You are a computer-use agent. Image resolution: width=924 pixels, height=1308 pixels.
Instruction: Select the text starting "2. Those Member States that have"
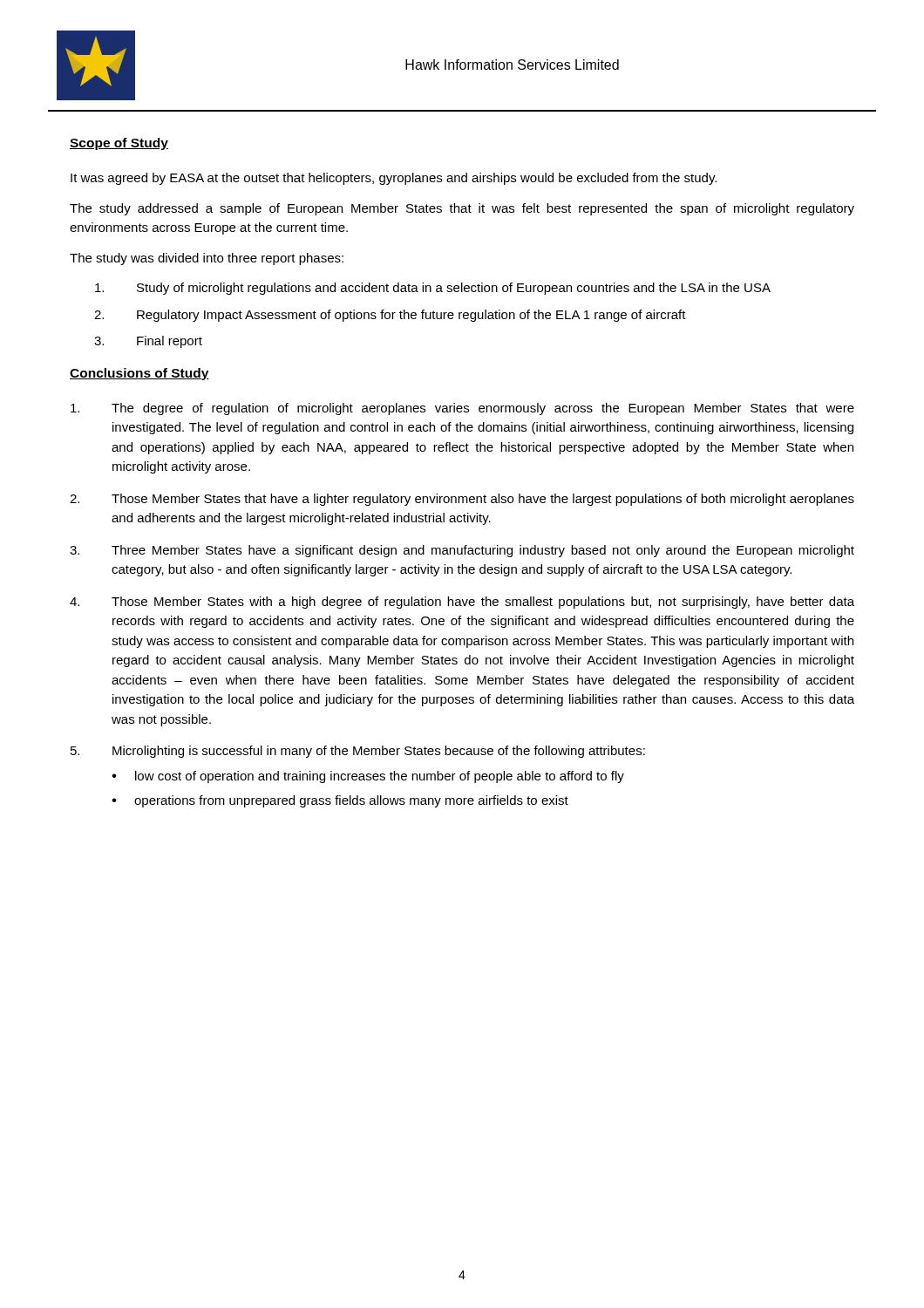tap(462, 508)
